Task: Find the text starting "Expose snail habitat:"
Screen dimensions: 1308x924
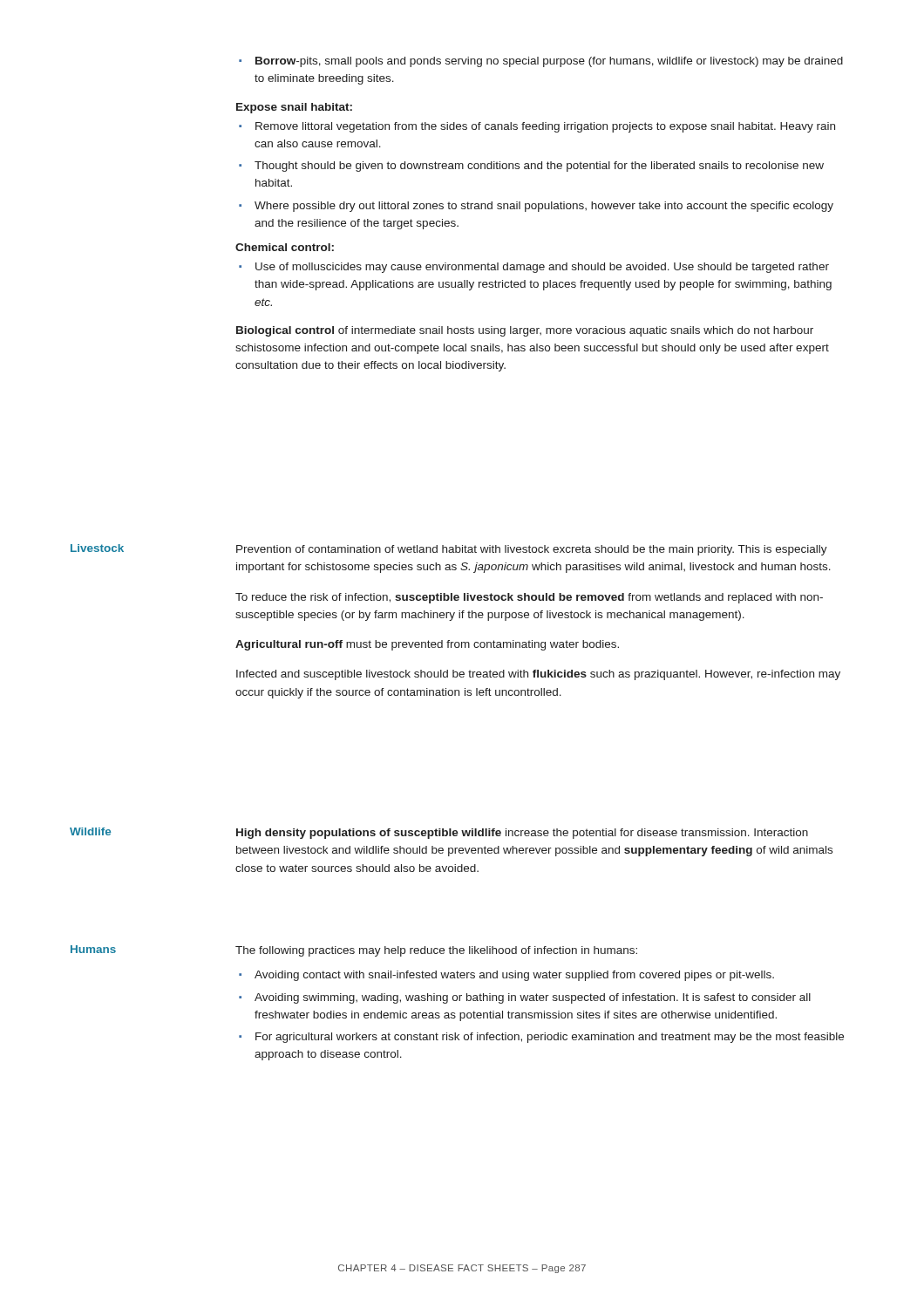Action: point(294,106)
